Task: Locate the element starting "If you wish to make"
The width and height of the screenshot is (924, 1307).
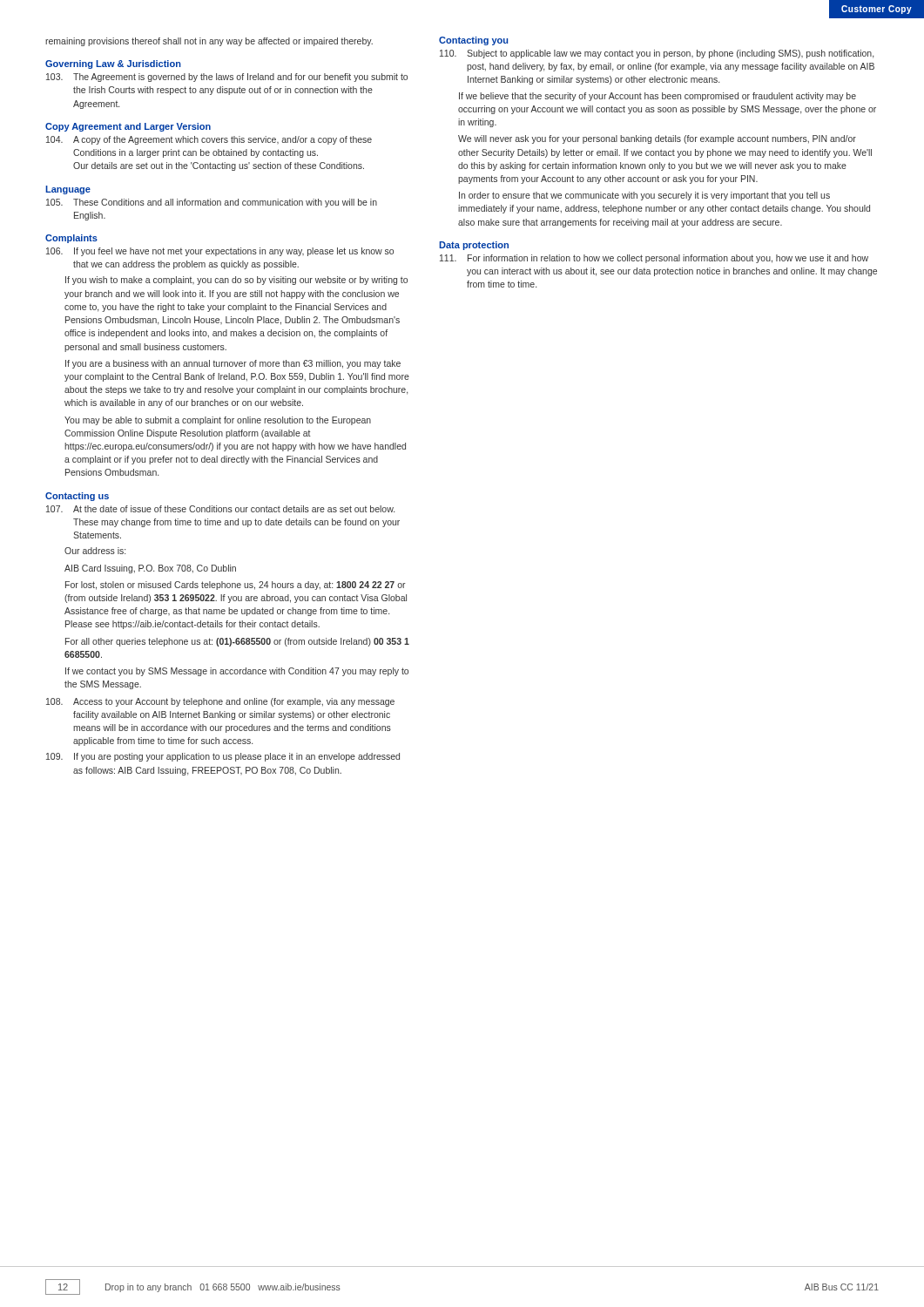Action: (x=238, y=377)
